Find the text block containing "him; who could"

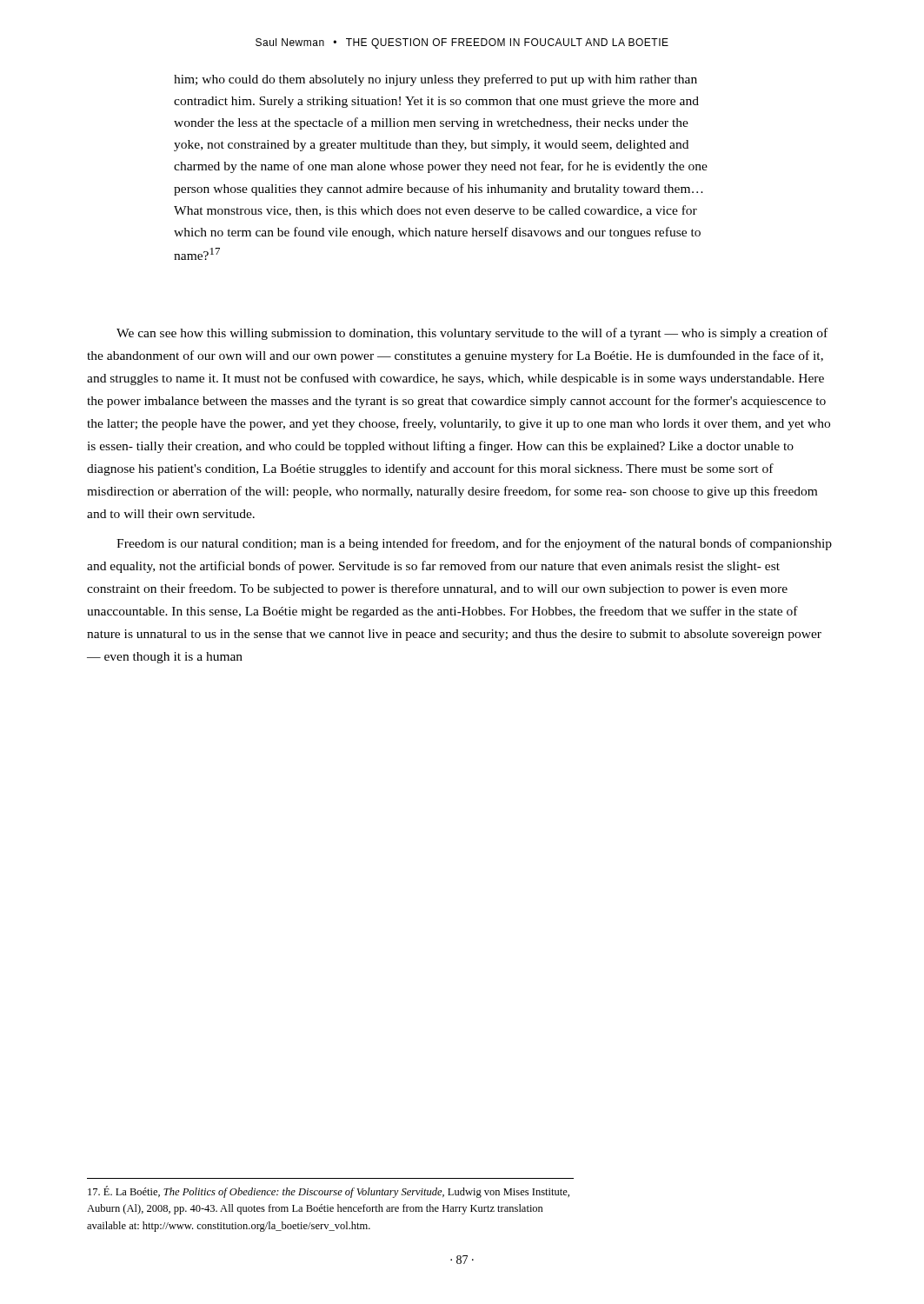coord(441,167)
